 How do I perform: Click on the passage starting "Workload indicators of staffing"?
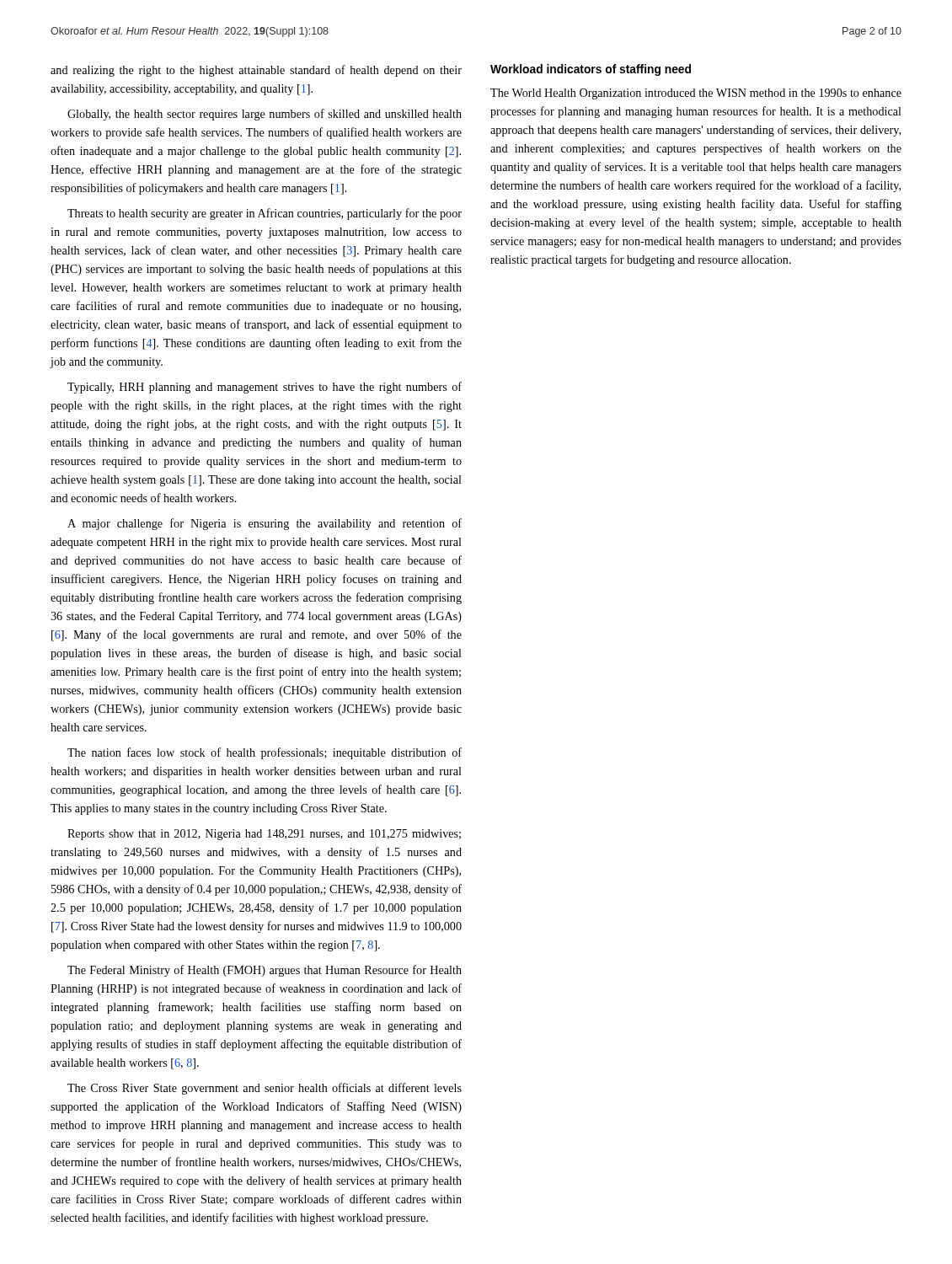point(591,70)
